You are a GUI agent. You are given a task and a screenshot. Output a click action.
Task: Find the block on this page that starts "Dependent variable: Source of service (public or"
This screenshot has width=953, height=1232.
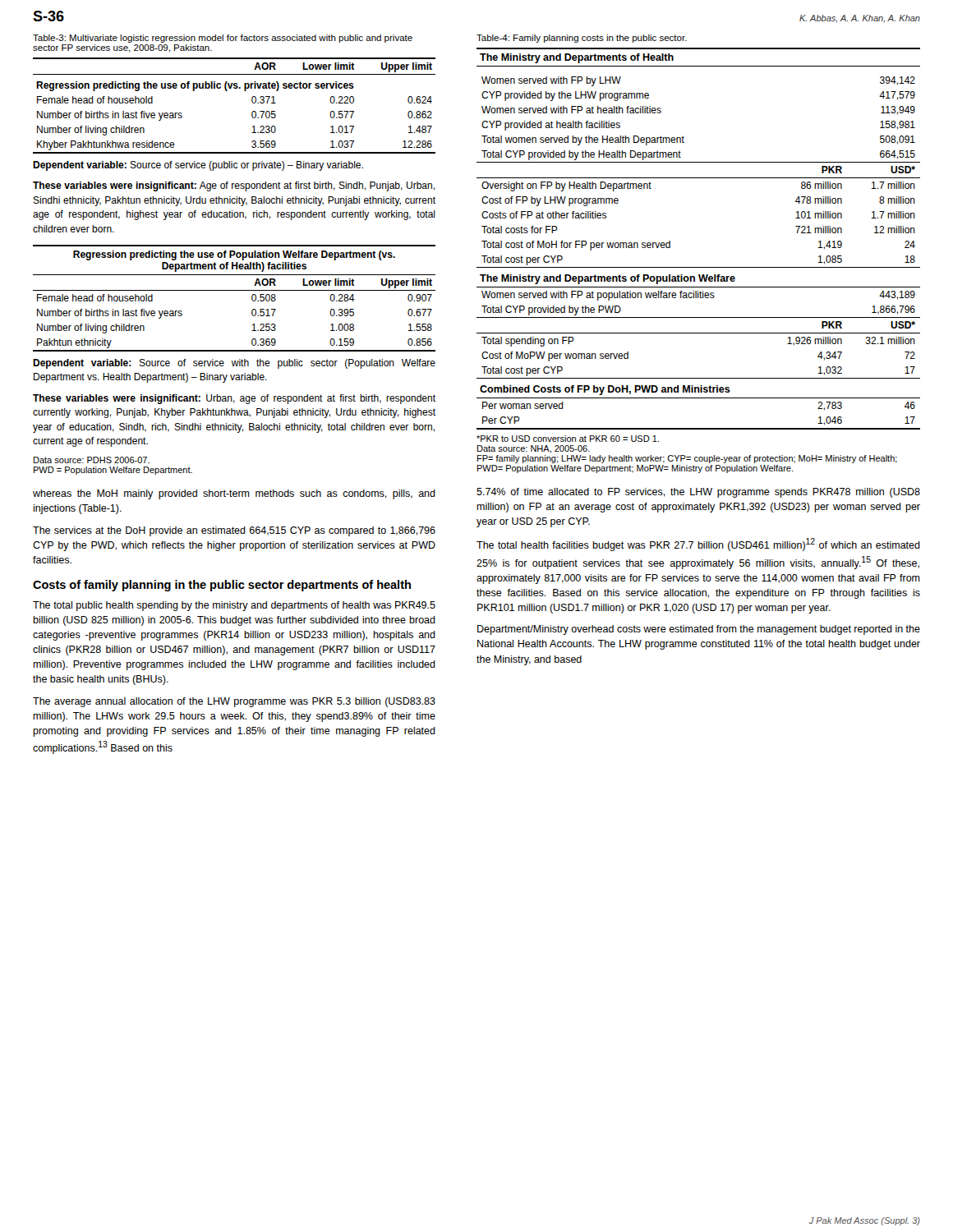coord(198,165)
